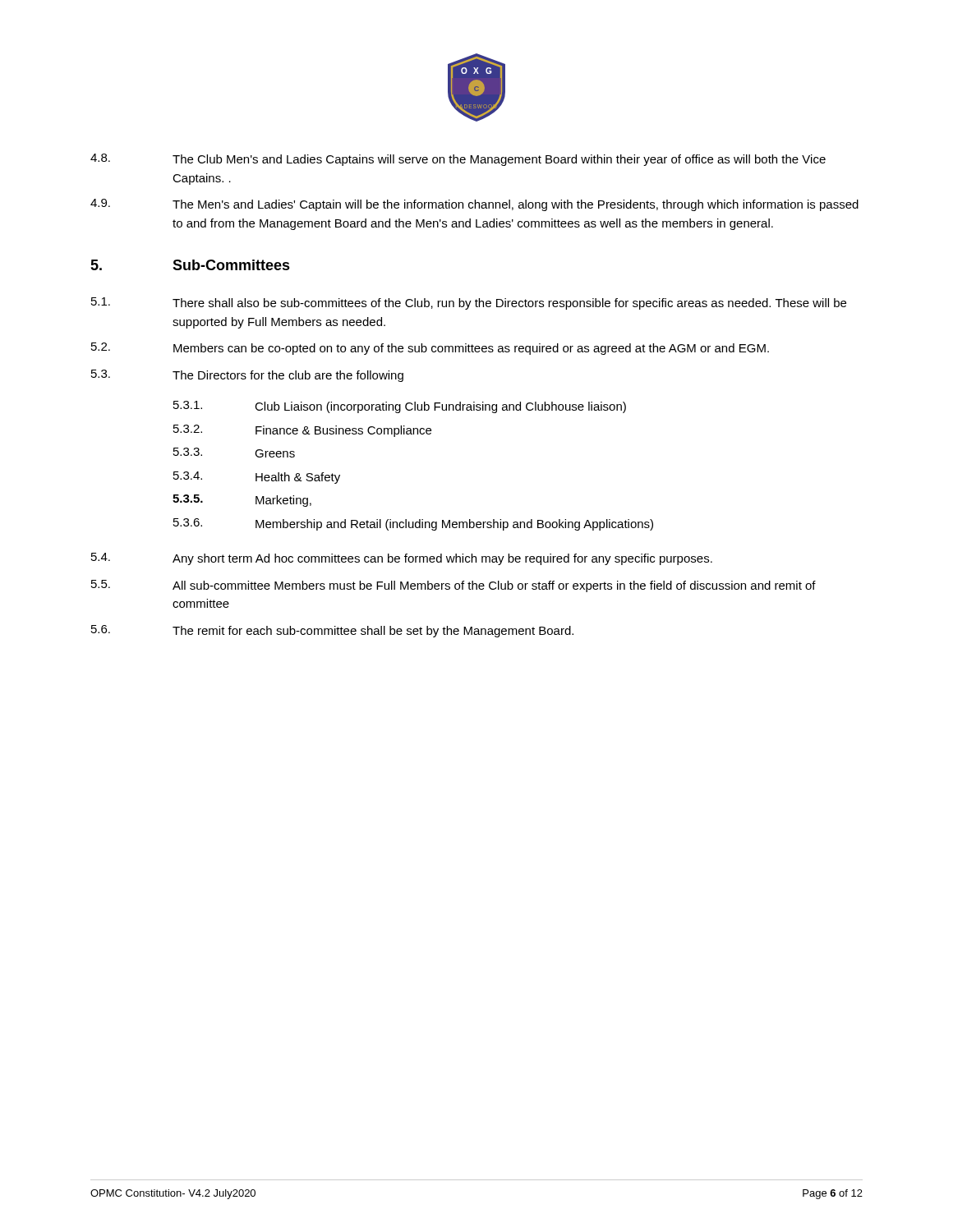Navigate to the text block starting "5.2. Members can be co-opted on"
953x1232 pixels.
pos(476,348)
